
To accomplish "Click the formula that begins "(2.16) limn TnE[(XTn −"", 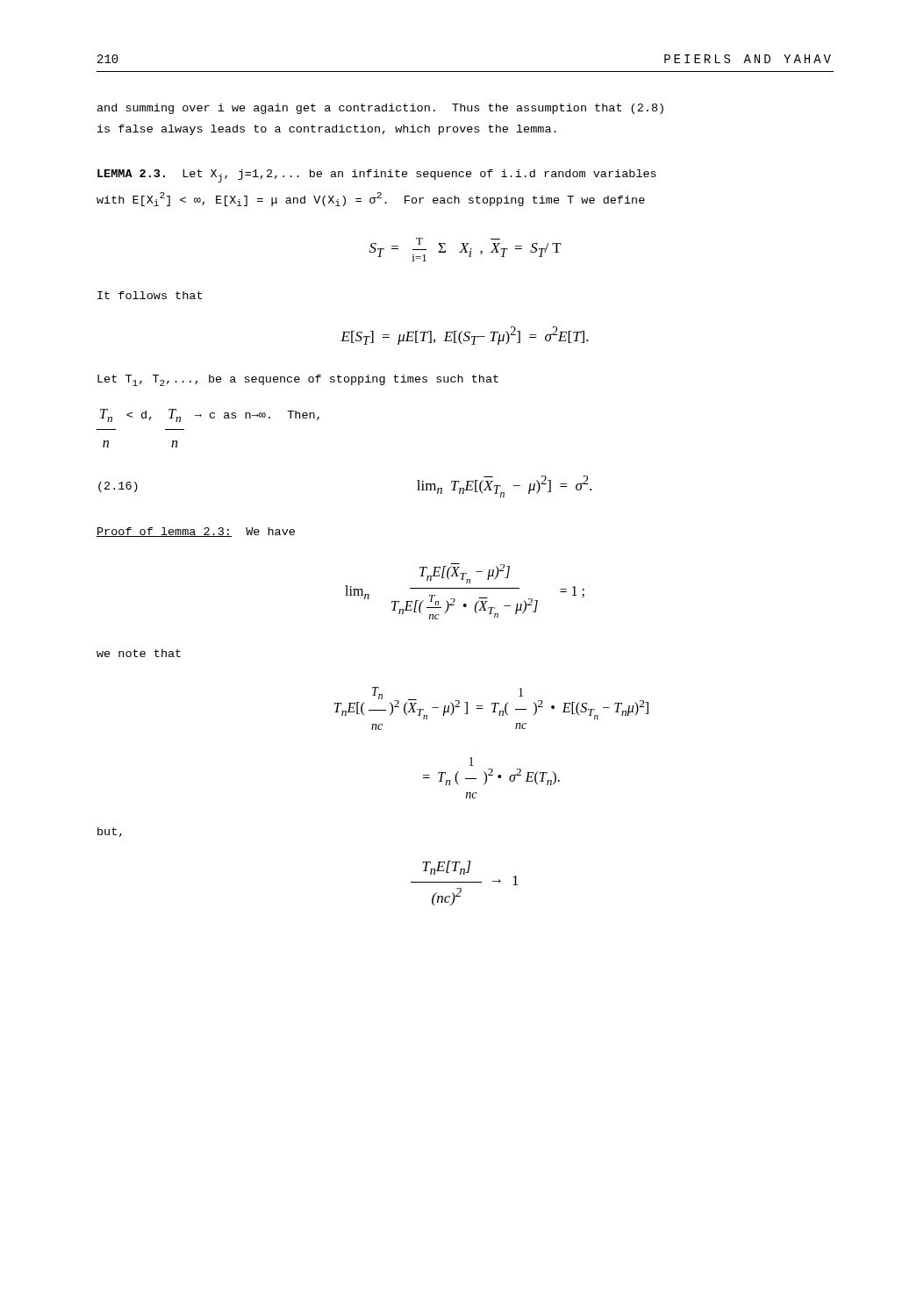I will pyautogui.click(x=465, y=487).
